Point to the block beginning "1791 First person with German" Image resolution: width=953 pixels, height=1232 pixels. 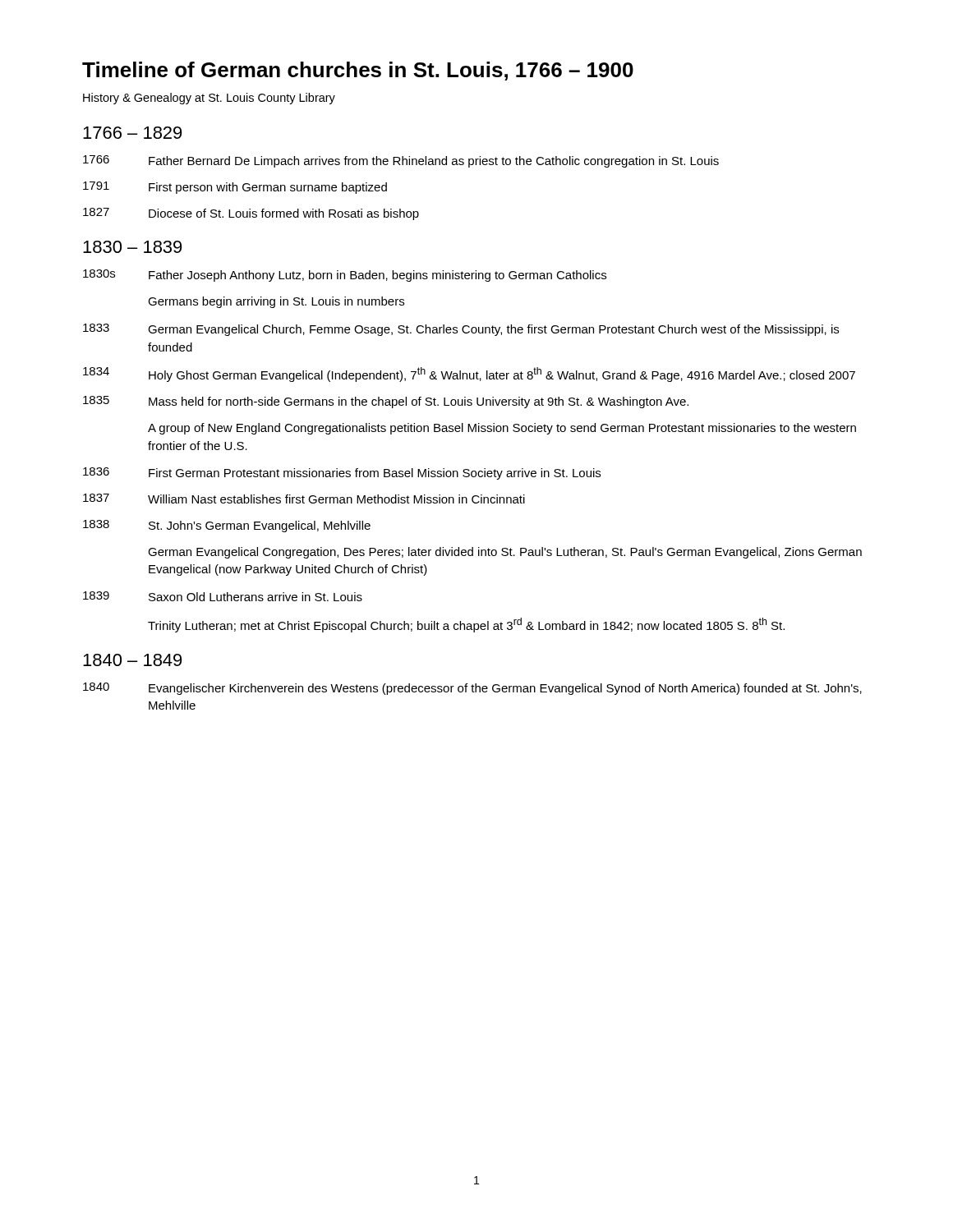(x=235, y=188)
